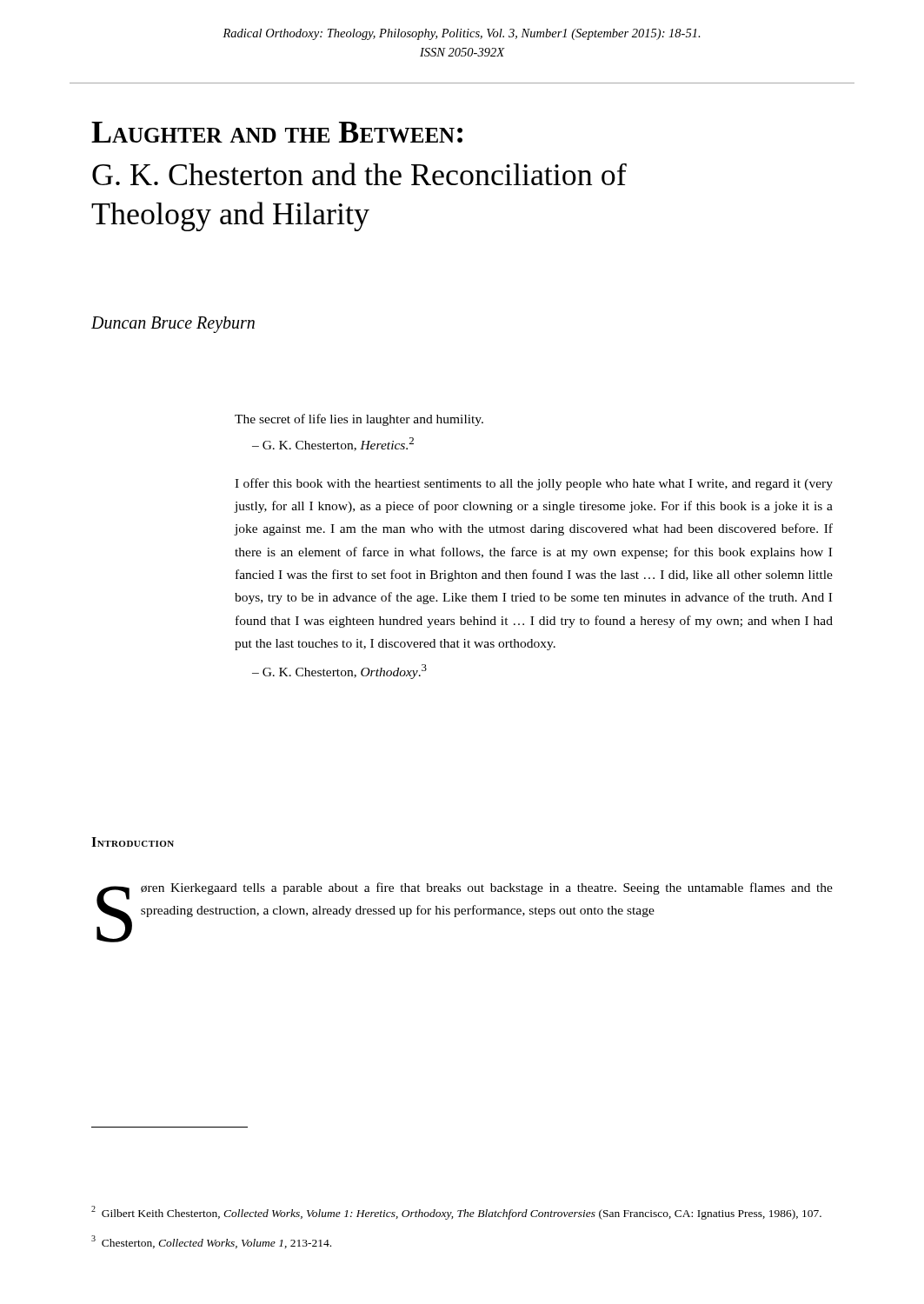This screenshot has height=1304, width=924.
Task: Select the text block that reads "I offer this book with the"
Action: [x=534, y=563]
